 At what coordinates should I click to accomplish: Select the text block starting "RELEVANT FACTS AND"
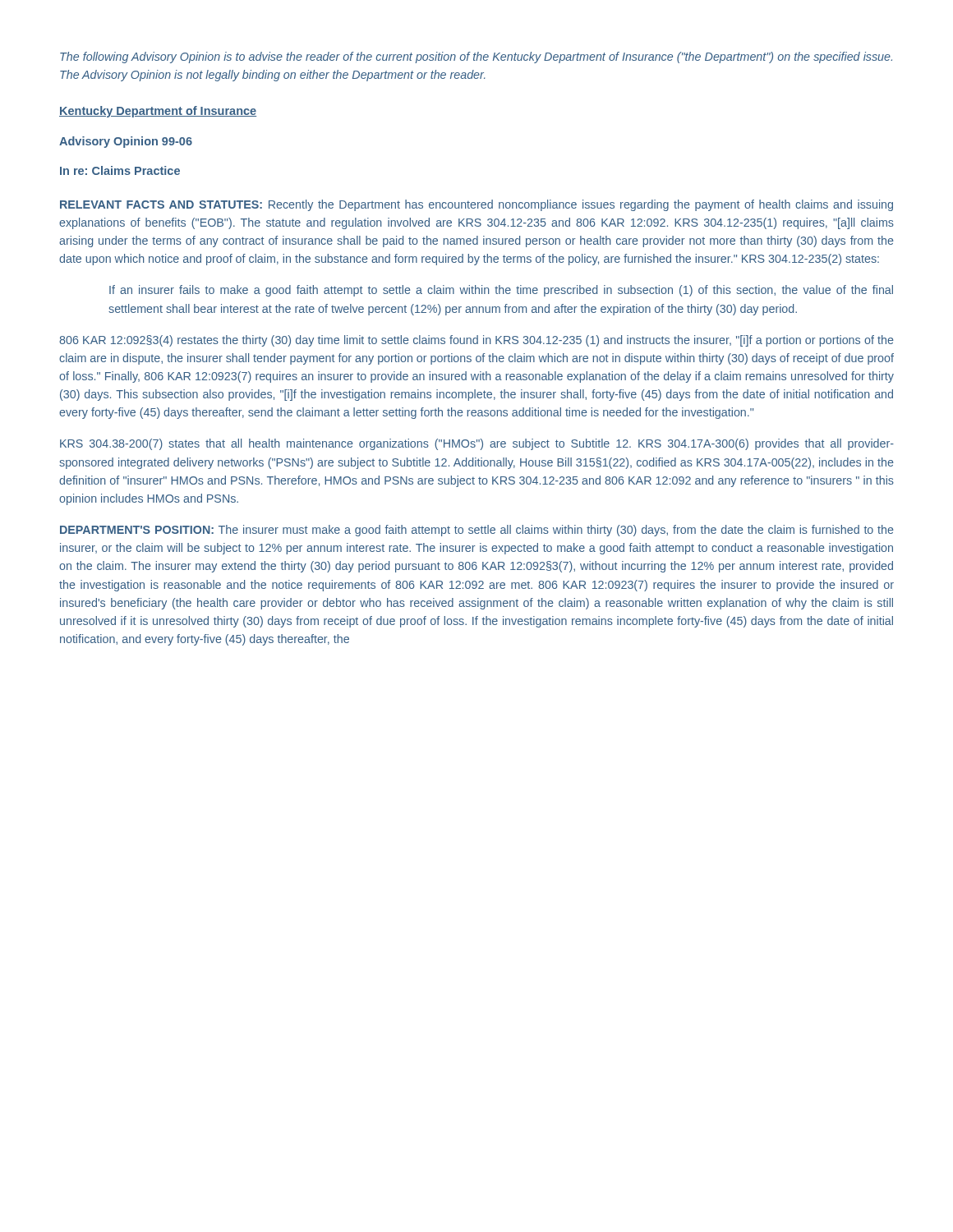pyautogui.click(x=476, y=232)
